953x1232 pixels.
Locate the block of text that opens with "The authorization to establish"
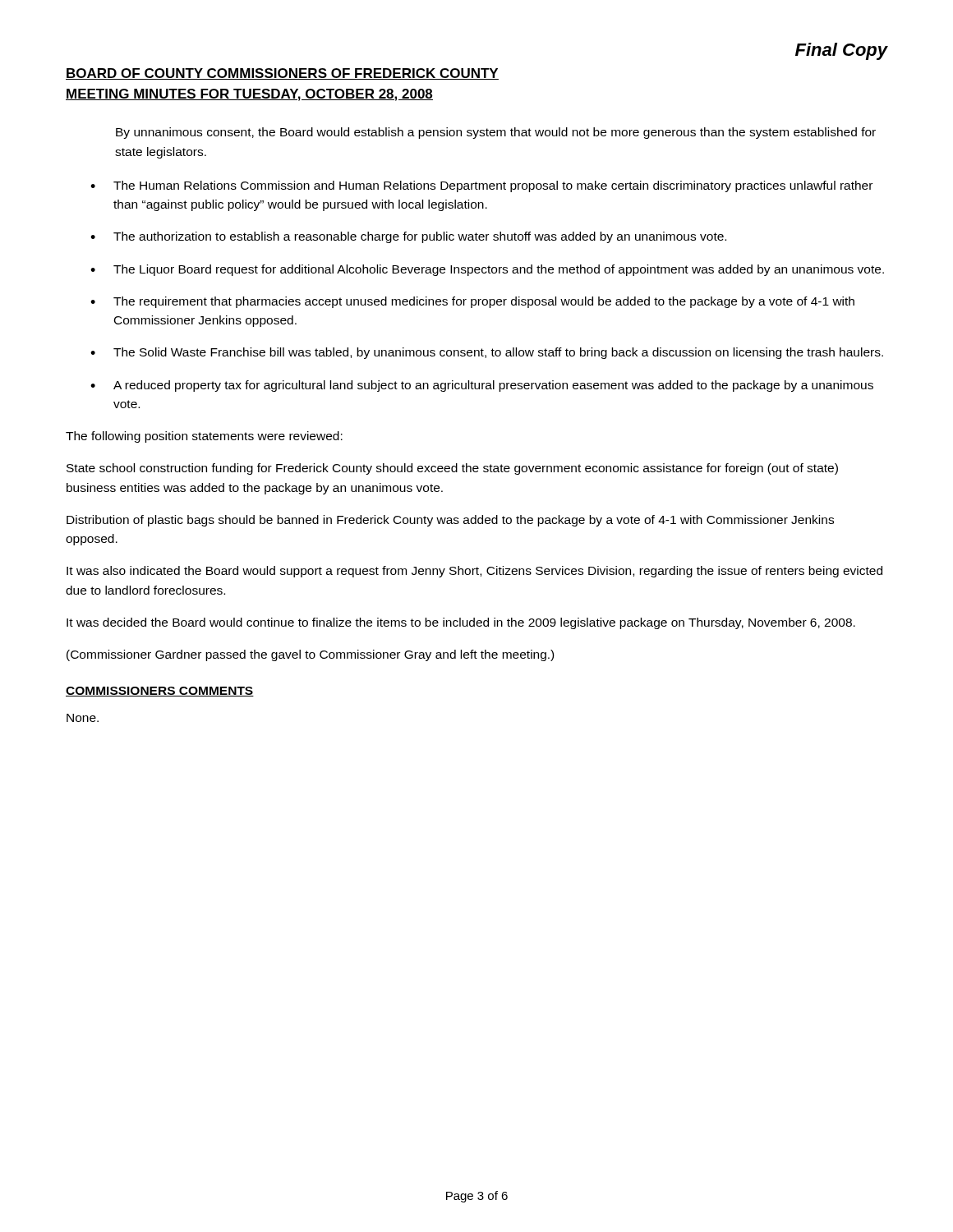tap(421, 236)
